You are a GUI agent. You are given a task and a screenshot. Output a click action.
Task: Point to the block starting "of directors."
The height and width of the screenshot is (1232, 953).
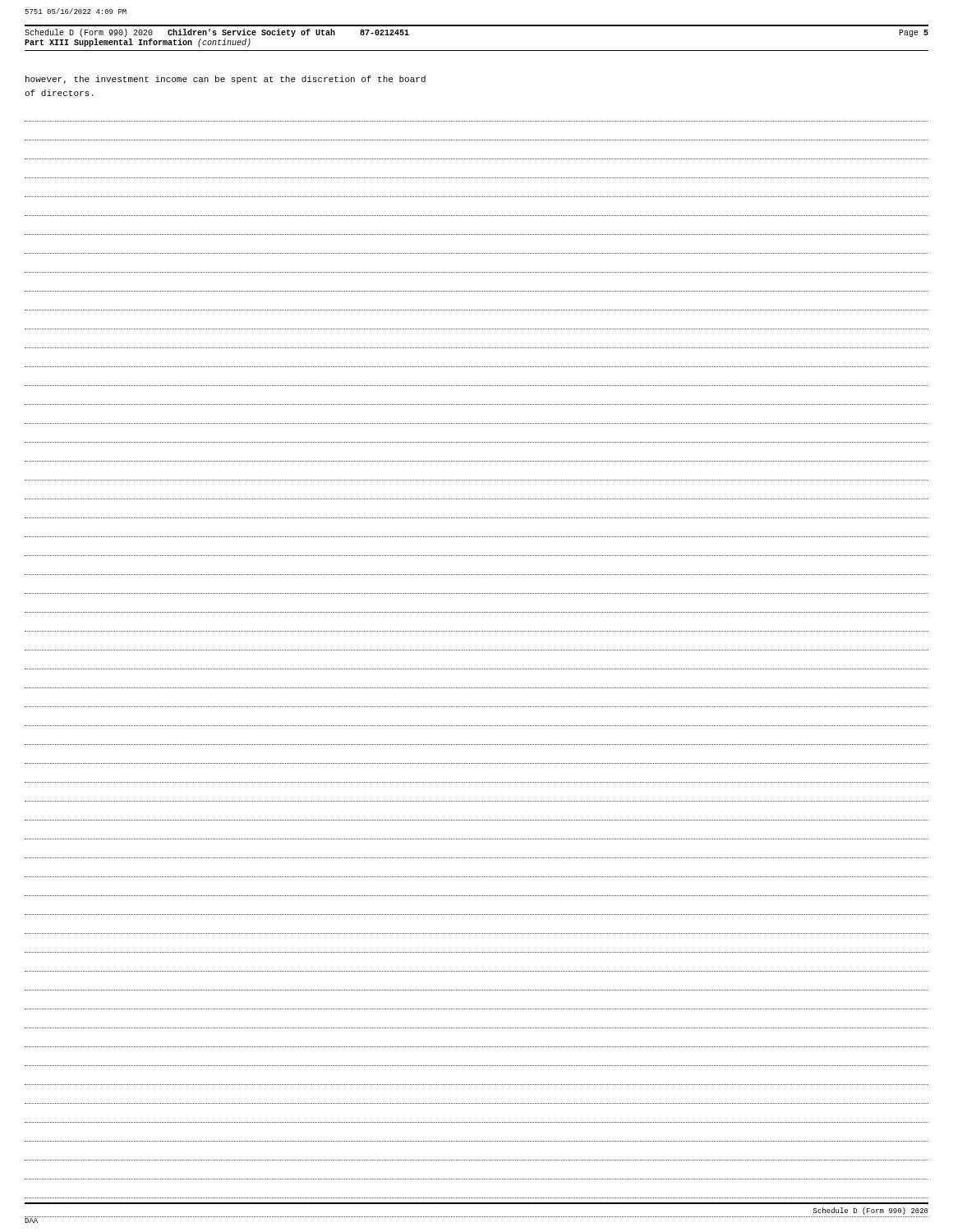coord(60,94)
